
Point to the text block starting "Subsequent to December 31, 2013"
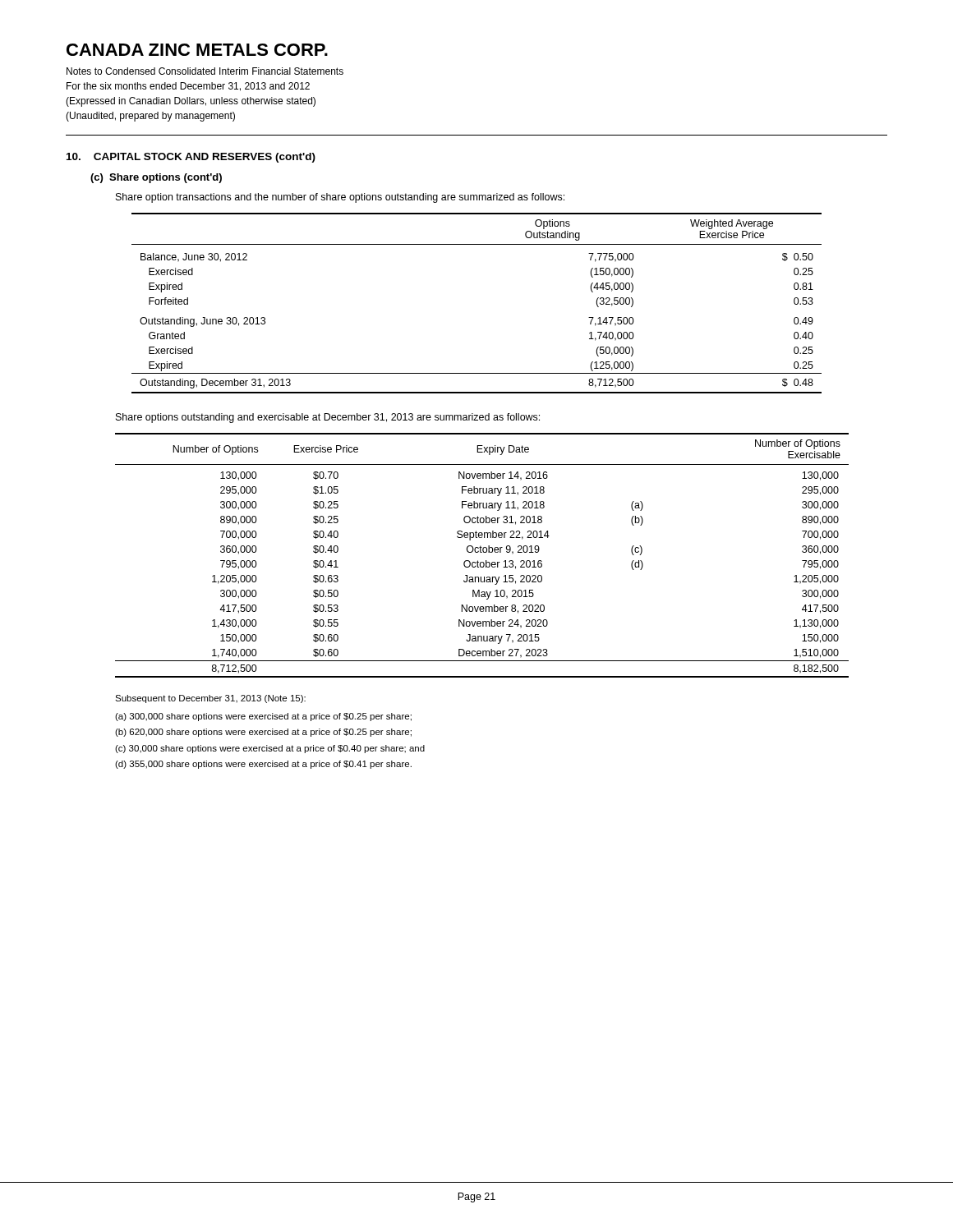coord(211,698)
